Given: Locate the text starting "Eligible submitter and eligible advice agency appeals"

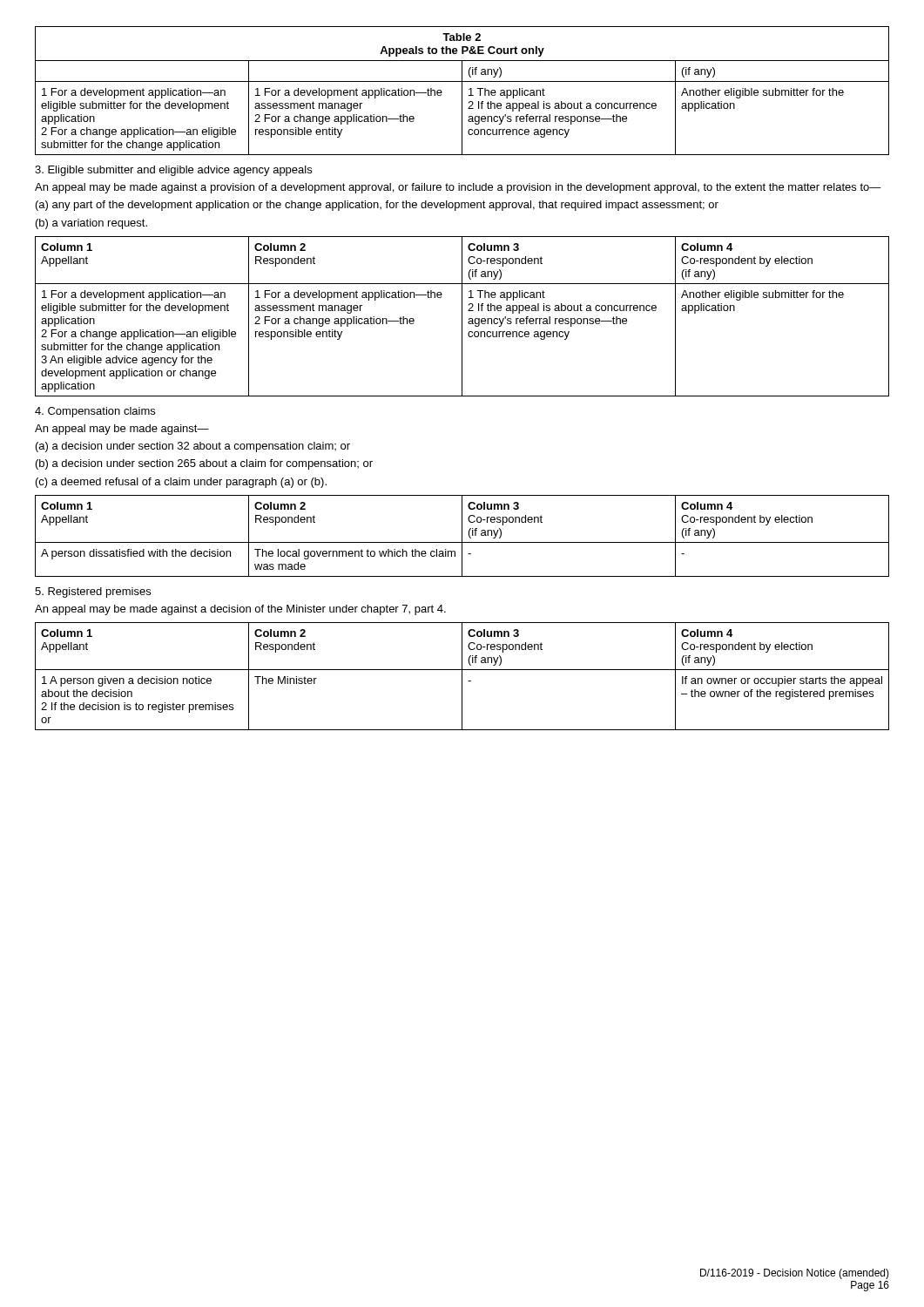Looking at the screenshot, I should (462, 196).
